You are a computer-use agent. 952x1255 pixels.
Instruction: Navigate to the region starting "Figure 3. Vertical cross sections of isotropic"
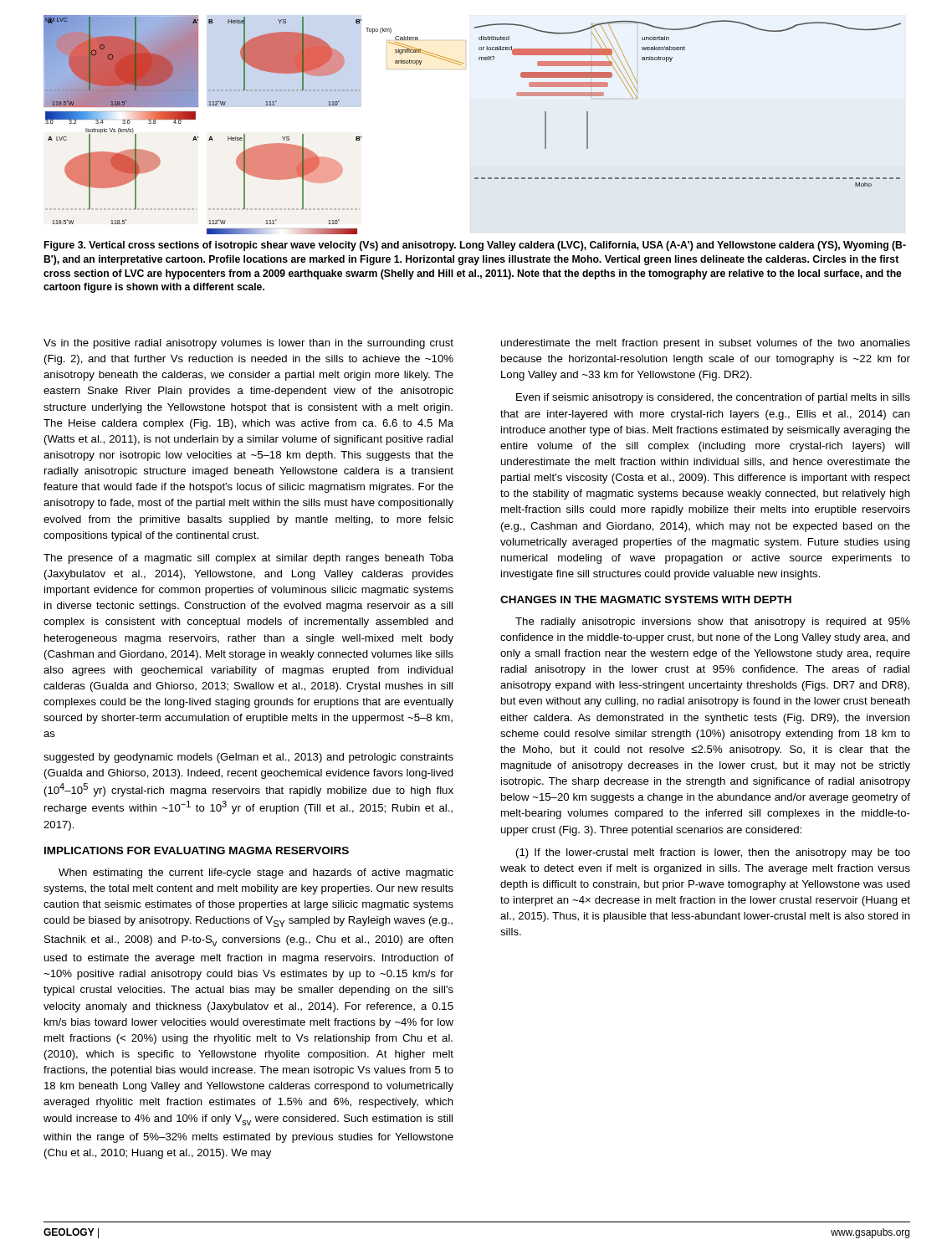(x=475, y=266)
